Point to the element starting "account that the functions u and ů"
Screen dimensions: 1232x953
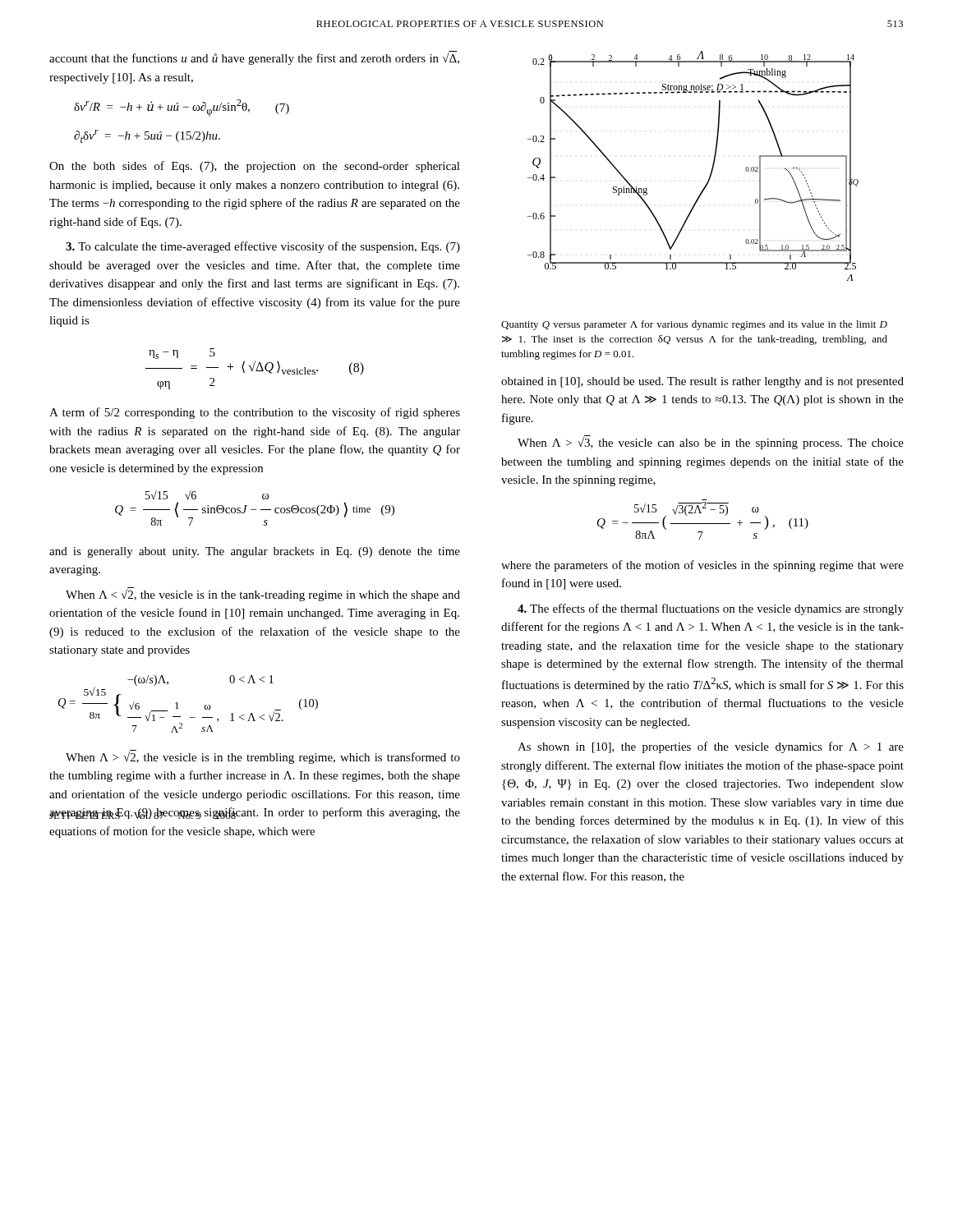(x=255, y=68)
